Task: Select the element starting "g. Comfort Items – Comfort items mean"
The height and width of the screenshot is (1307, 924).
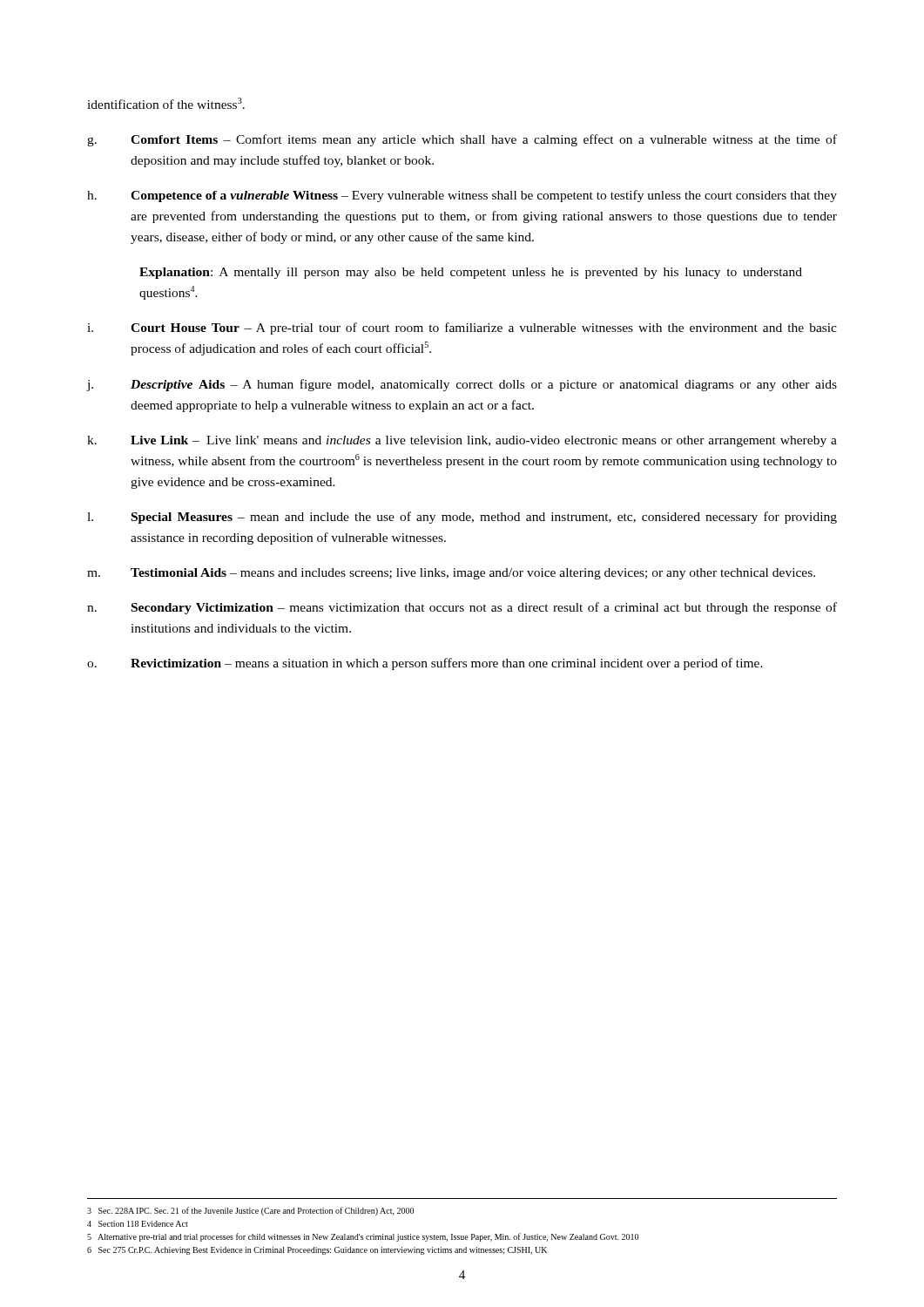Action: point(462,150)
